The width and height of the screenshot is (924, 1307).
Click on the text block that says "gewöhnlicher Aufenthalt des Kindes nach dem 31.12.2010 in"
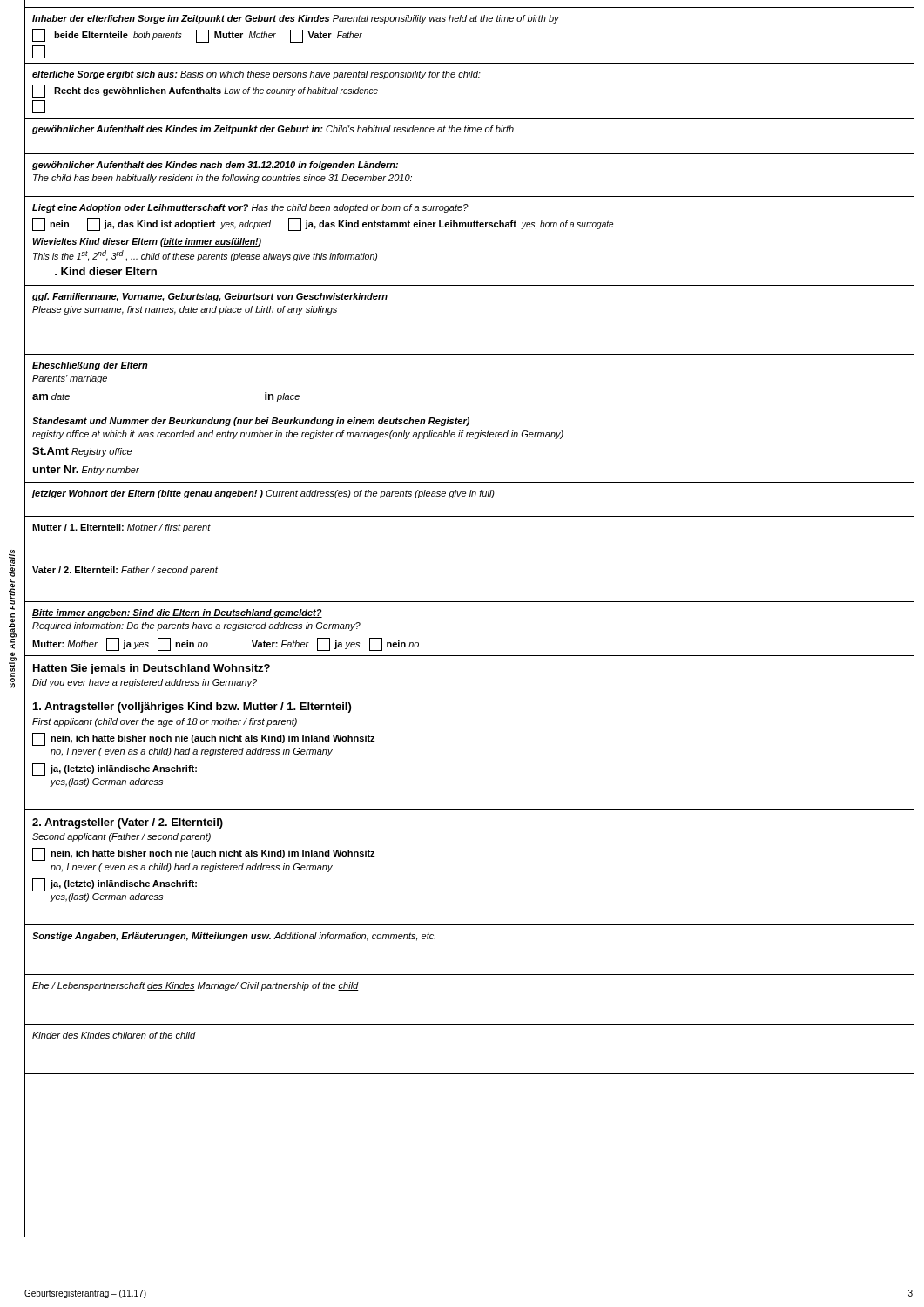[215, 166]
